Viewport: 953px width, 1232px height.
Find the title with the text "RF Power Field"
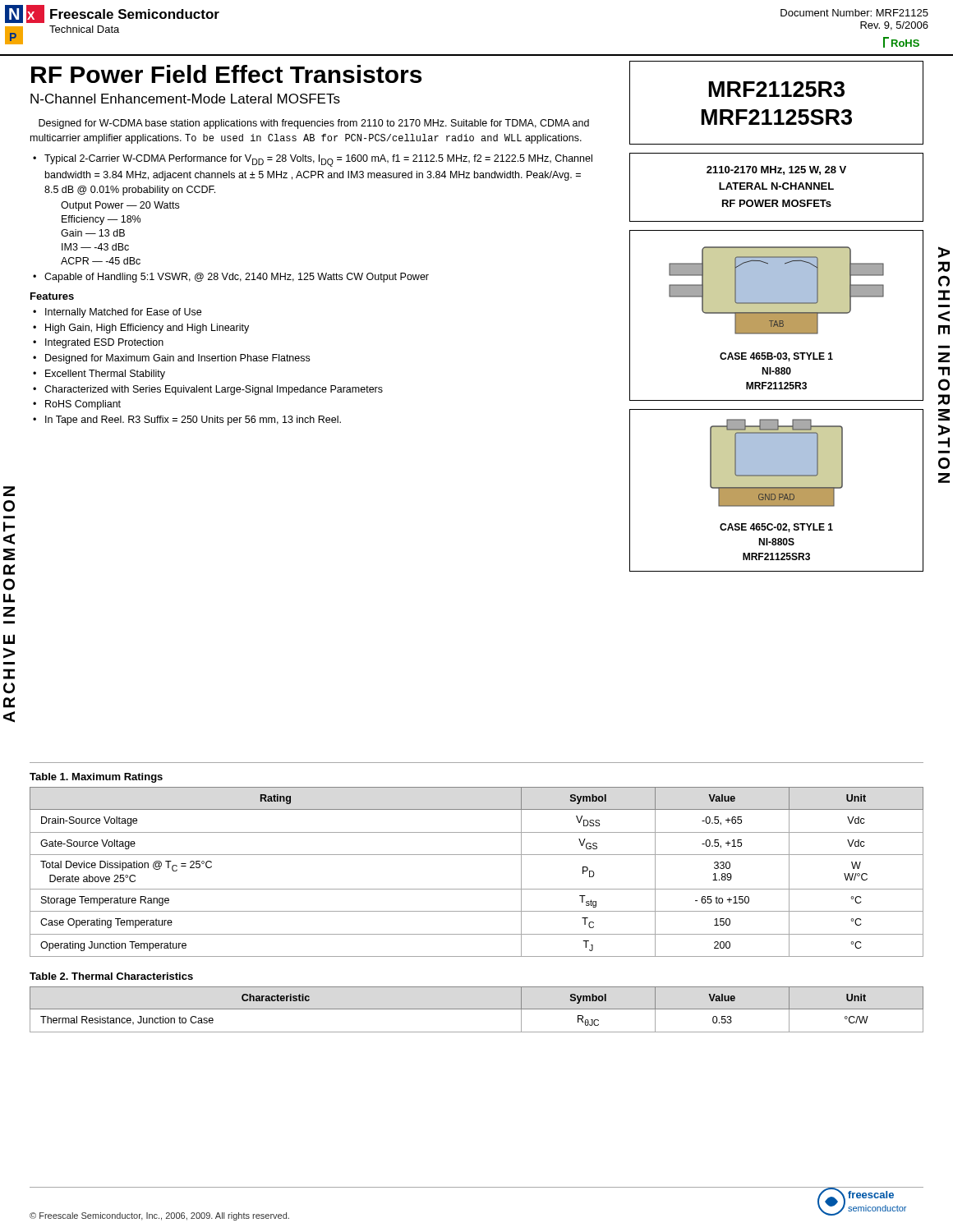(226, 74)
